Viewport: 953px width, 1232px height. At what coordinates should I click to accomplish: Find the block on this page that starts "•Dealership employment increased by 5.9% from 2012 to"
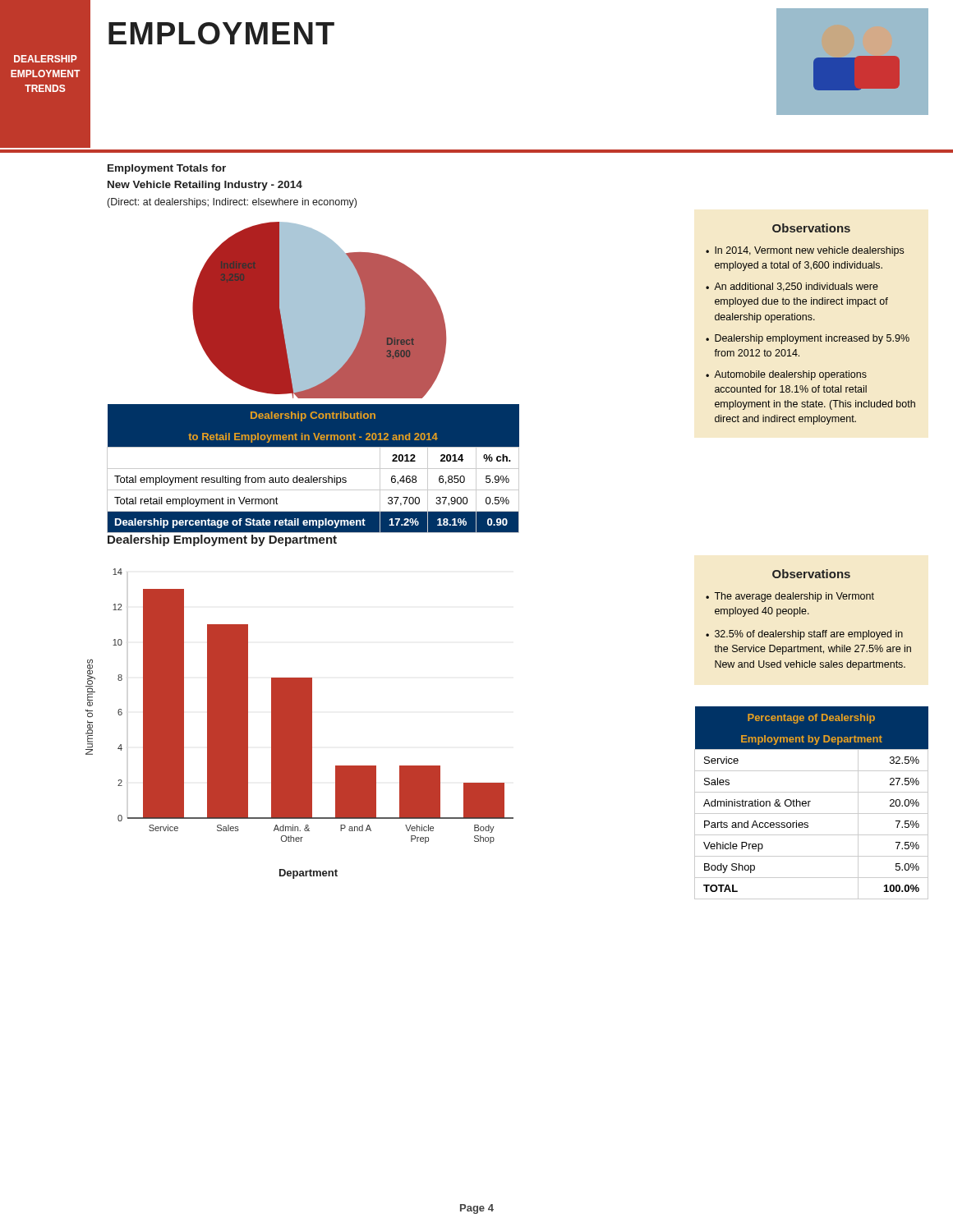(x=811, y=346)
